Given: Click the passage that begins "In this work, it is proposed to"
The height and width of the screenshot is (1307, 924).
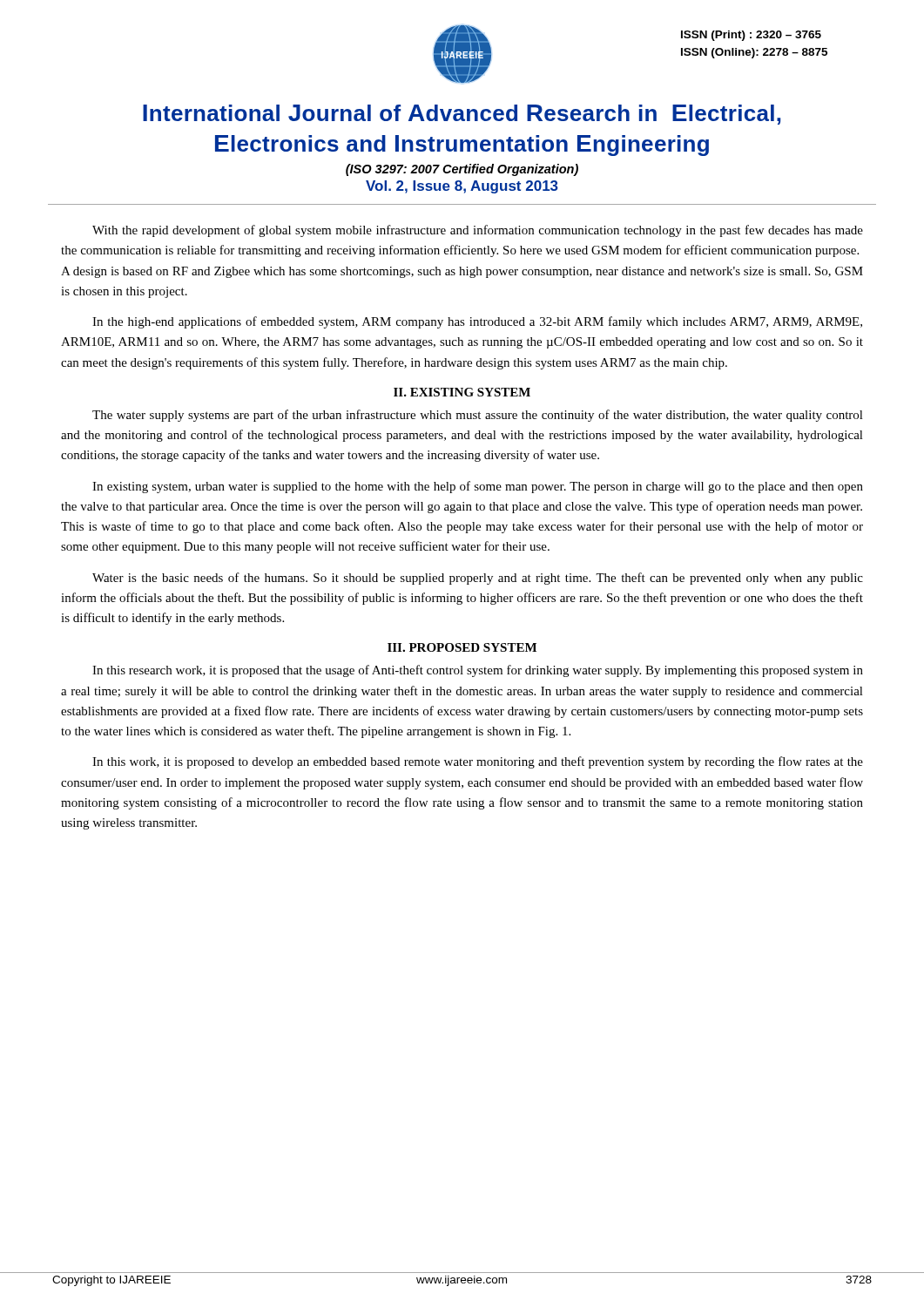Looking at the screenshot, I should click(462, 792).
